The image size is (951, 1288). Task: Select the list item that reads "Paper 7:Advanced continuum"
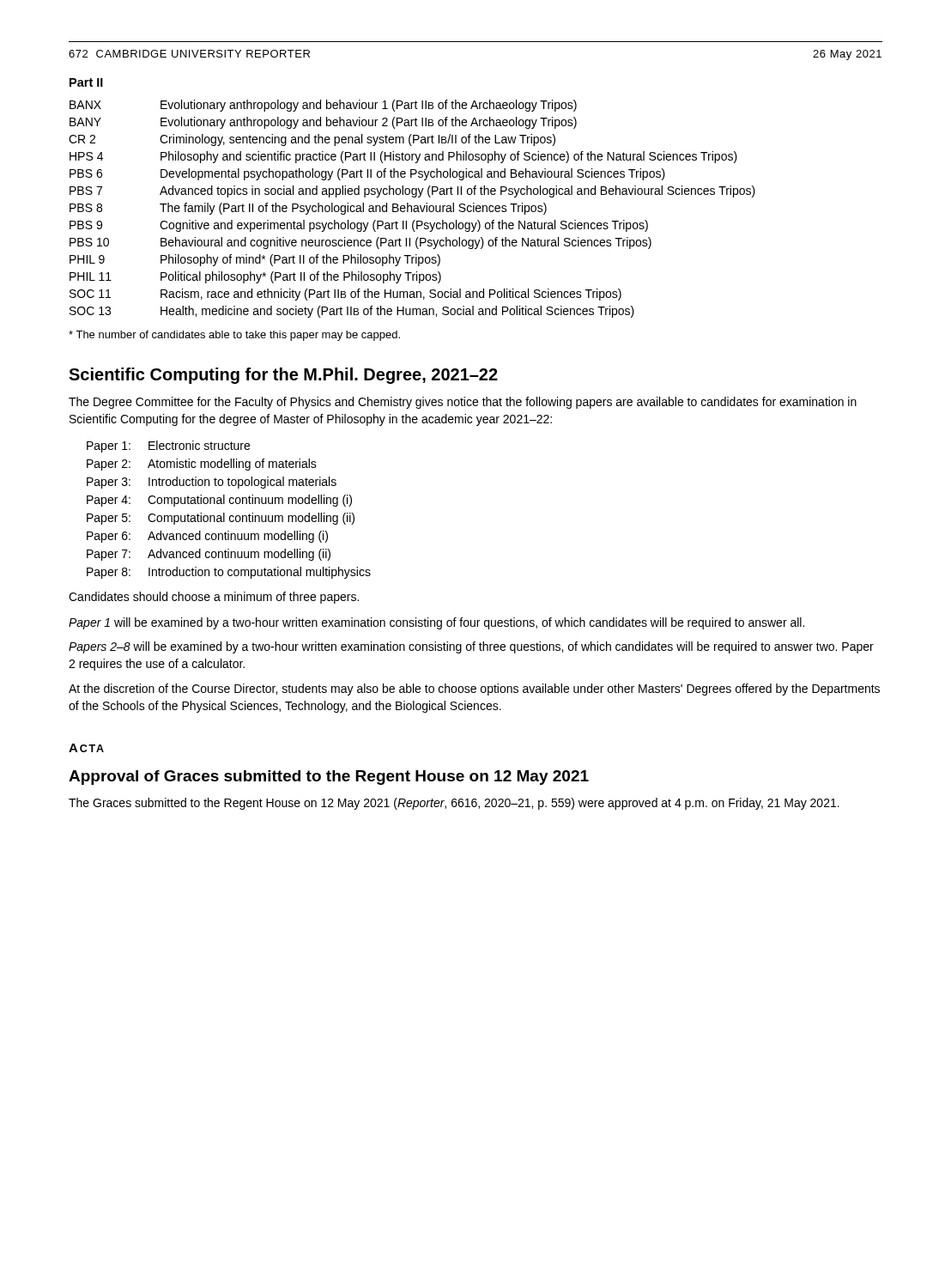(209, 554)
